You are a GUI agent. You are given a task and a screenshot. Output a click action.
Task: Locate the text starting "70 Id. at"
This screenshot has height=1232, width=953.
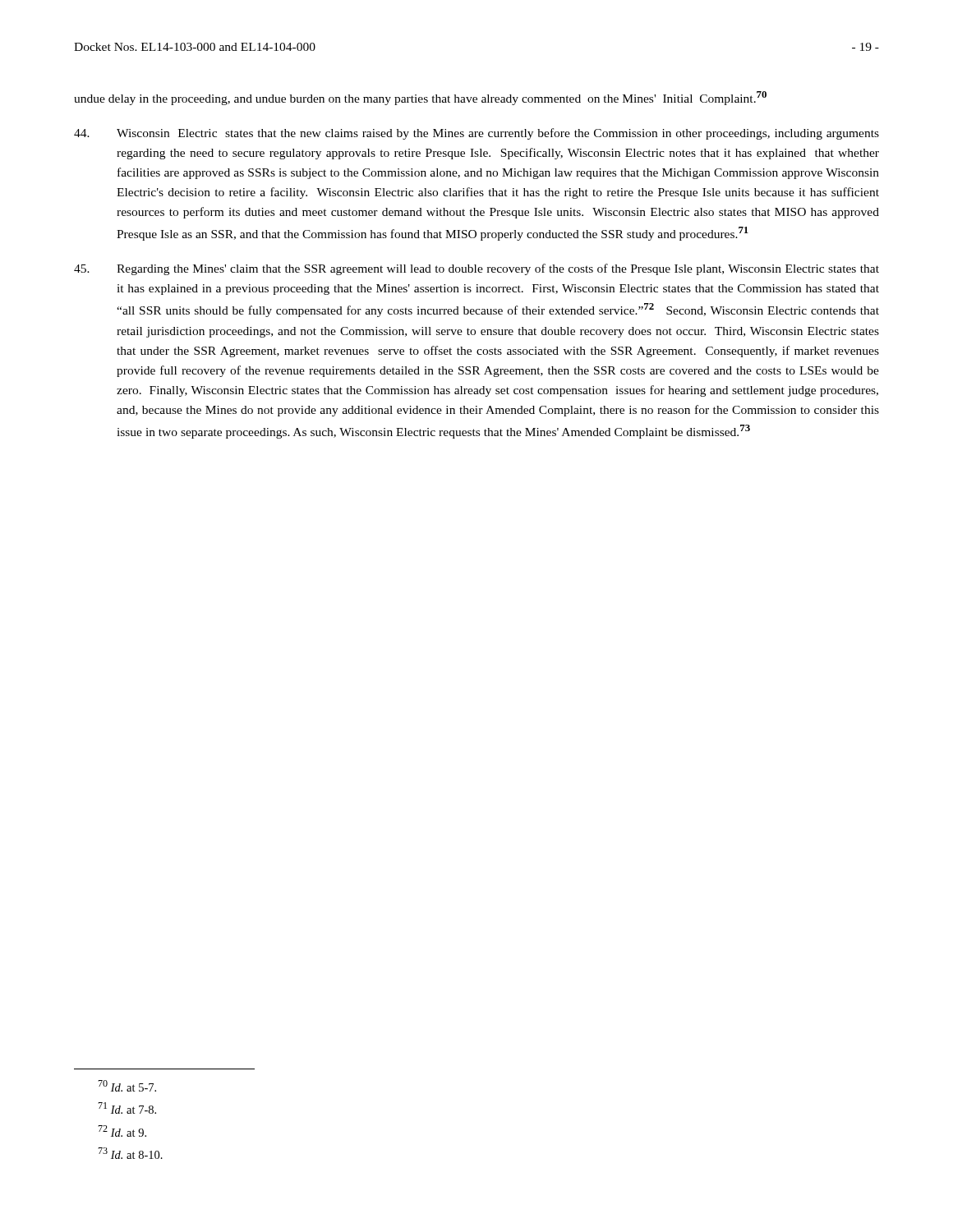point(115,1086)
